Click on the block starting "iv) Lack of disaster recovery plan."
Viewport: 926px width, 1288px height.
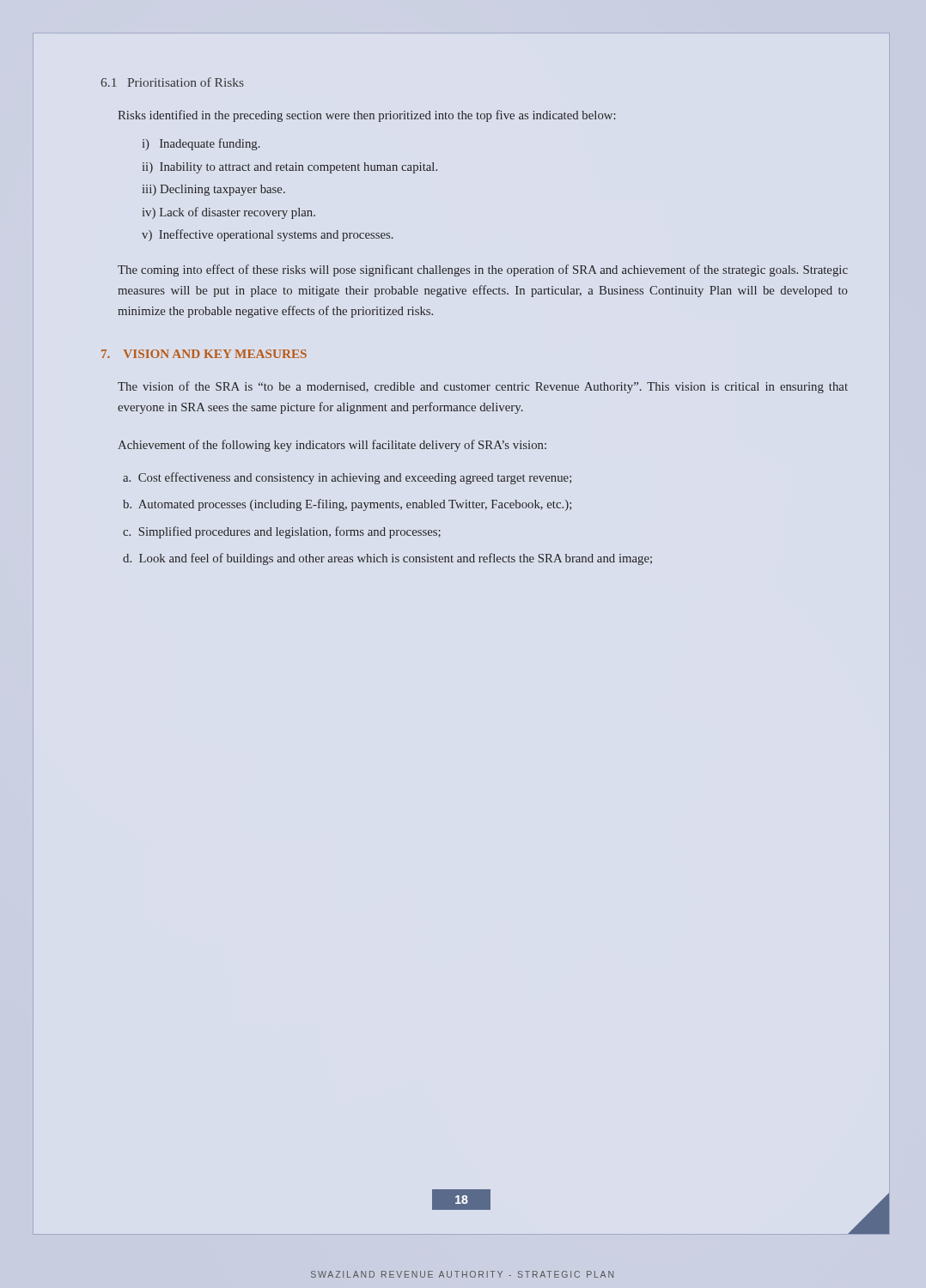click(229, 212)
